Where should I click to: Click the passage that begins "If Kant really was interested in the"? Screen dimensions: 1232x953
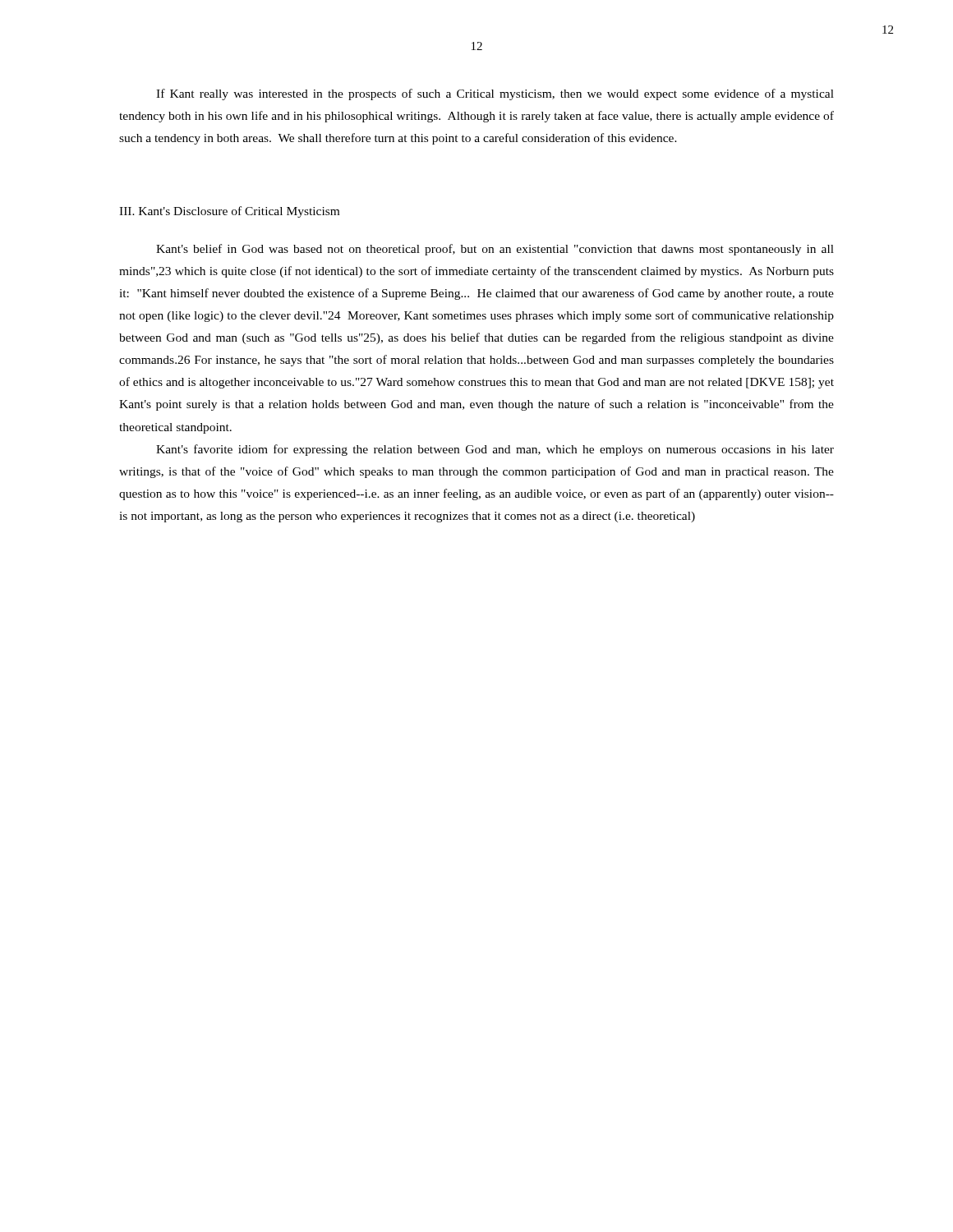point(476,116)
